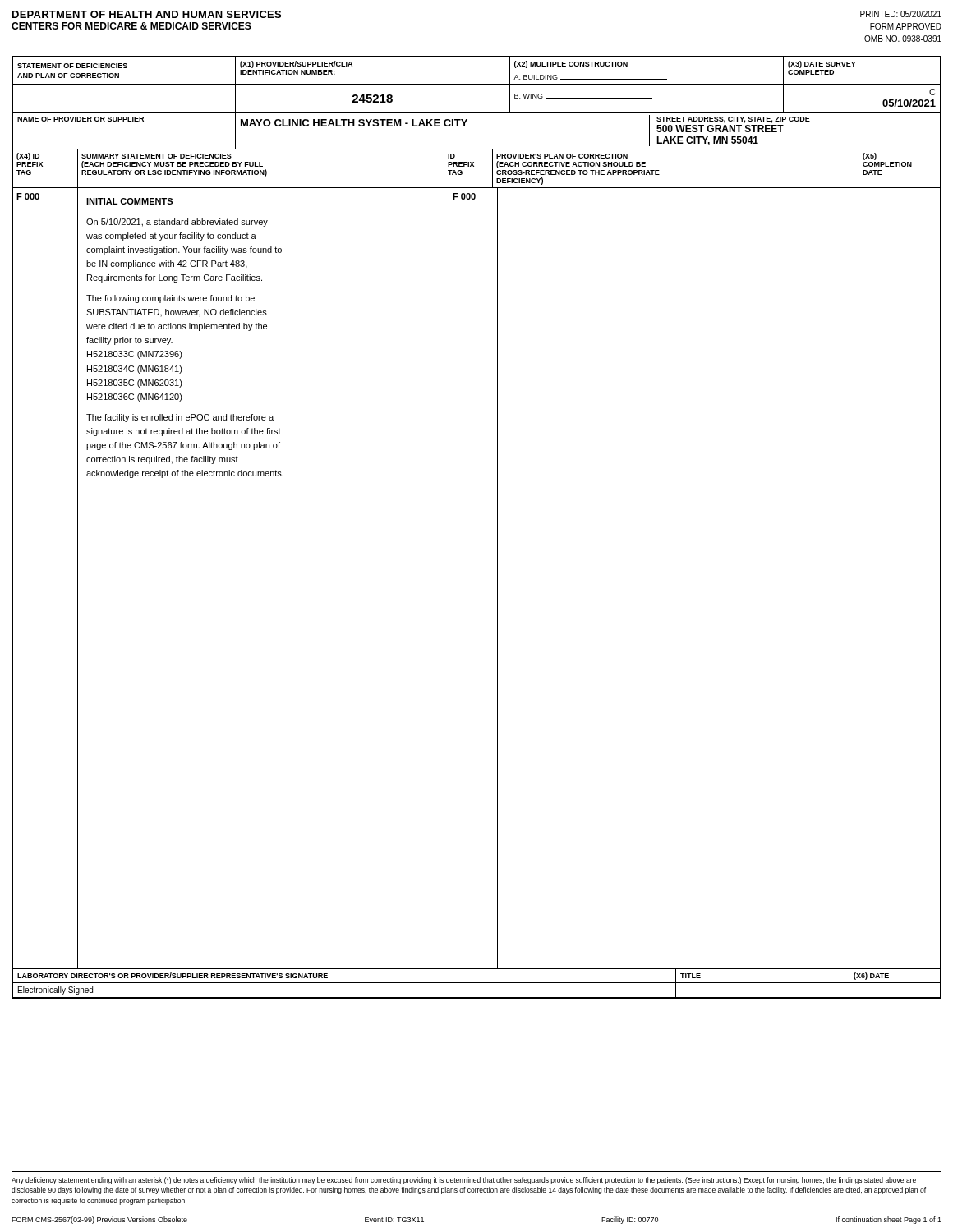Locate the block of text that opens with "Any deficiency statement ending with"
Viewport: 953px width, 1232px height.
[x=469, y=1190]
